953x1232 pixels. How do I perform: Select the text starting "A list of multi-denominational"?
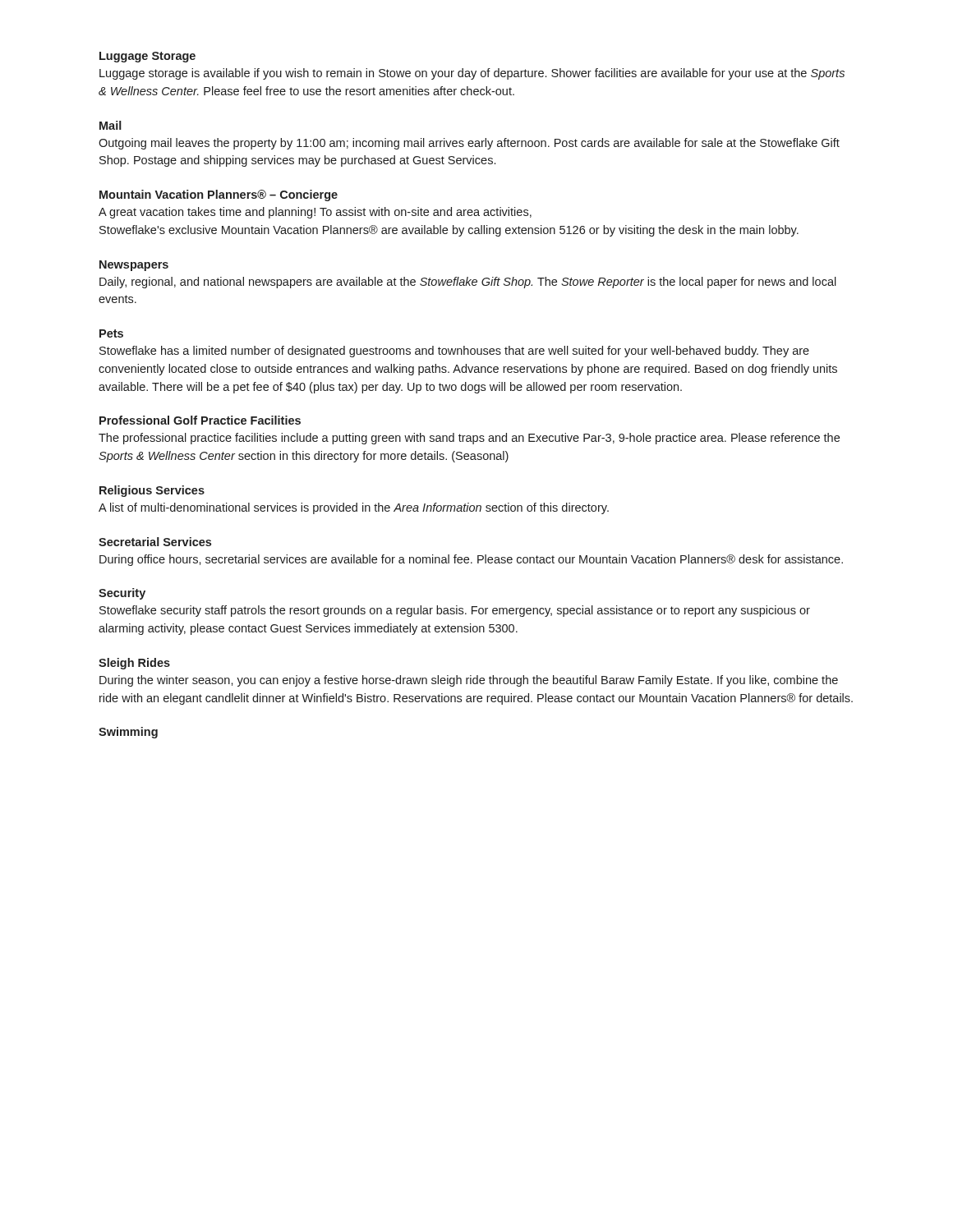click(354, 507)
